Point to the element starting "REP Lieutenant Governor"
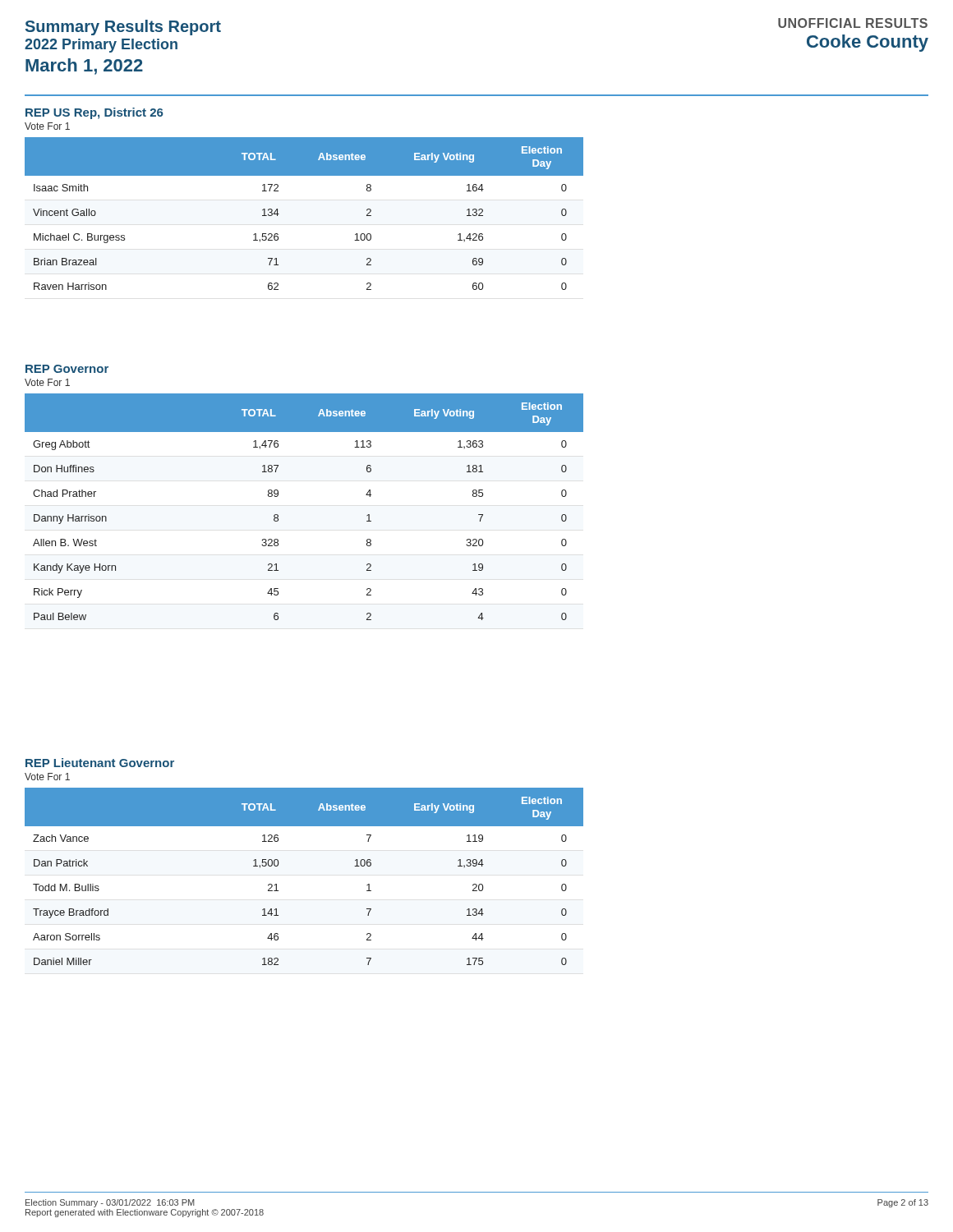 pos(100,763)
